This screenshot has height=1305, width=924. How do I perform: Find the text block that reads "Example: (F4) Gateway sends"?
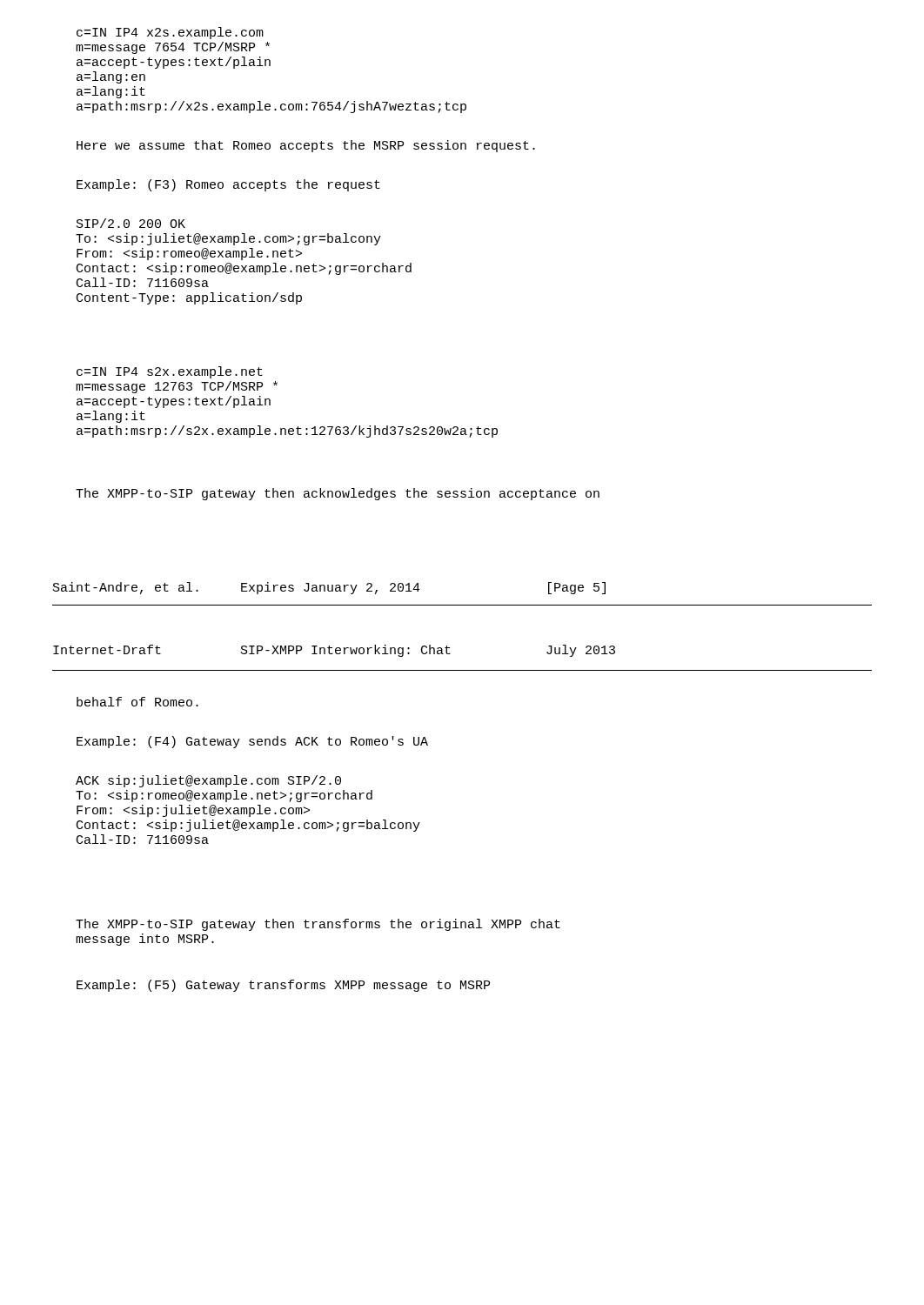[240, 743]
